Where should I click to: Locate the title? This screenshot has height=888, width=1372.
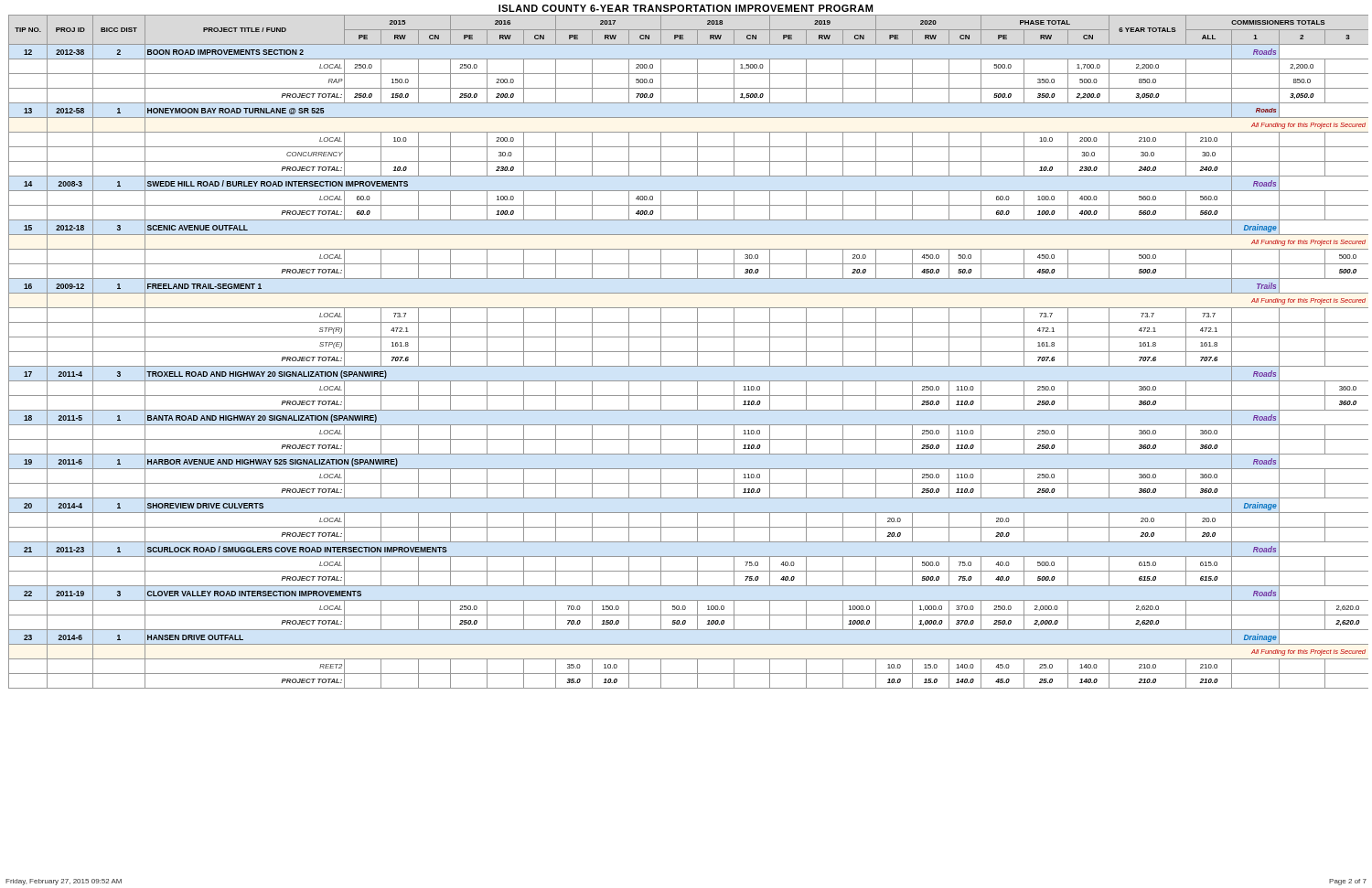(x=686, y=8)
